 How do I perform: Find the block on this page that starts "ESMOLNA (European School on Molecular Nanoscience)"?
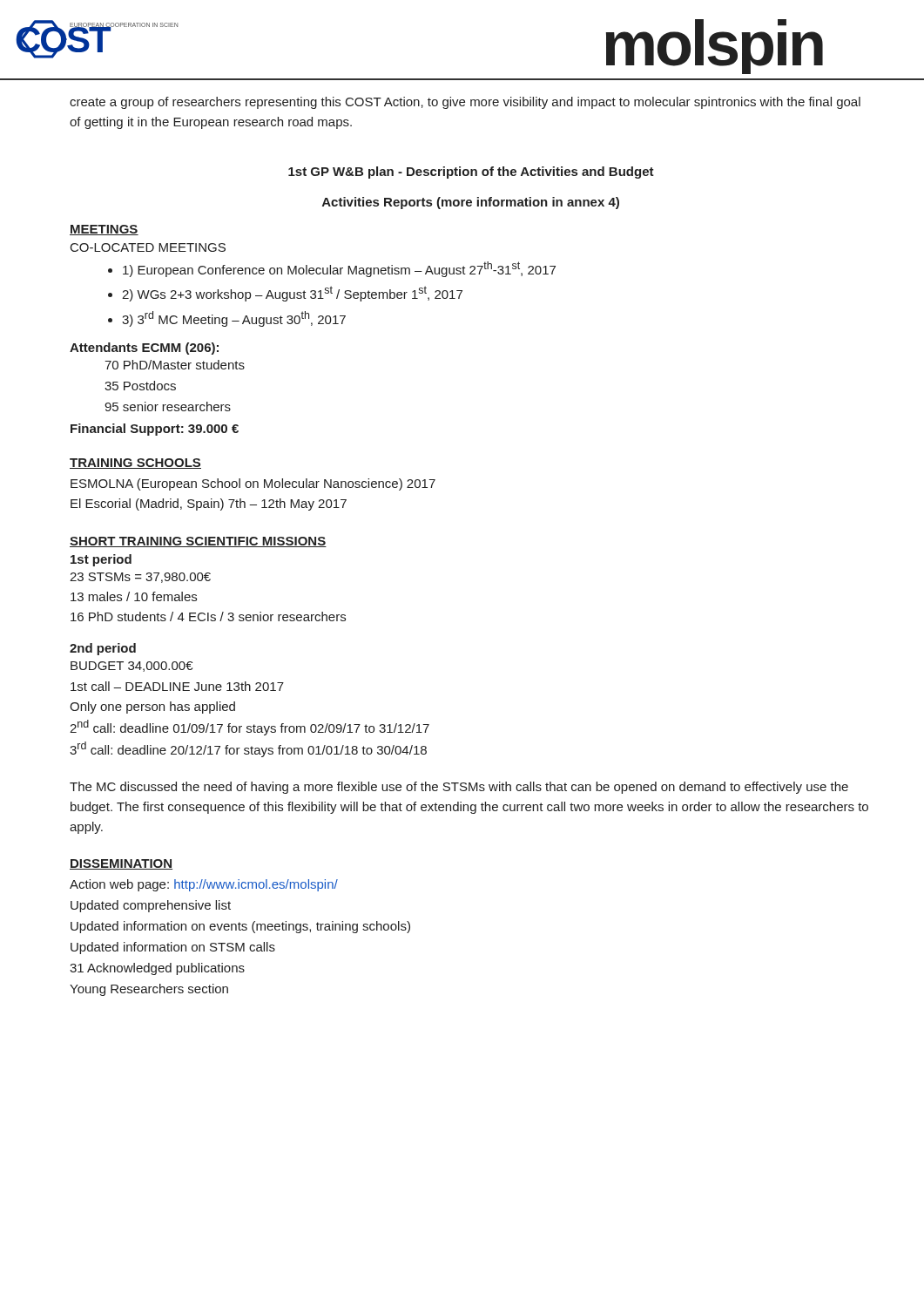[253, 493]
